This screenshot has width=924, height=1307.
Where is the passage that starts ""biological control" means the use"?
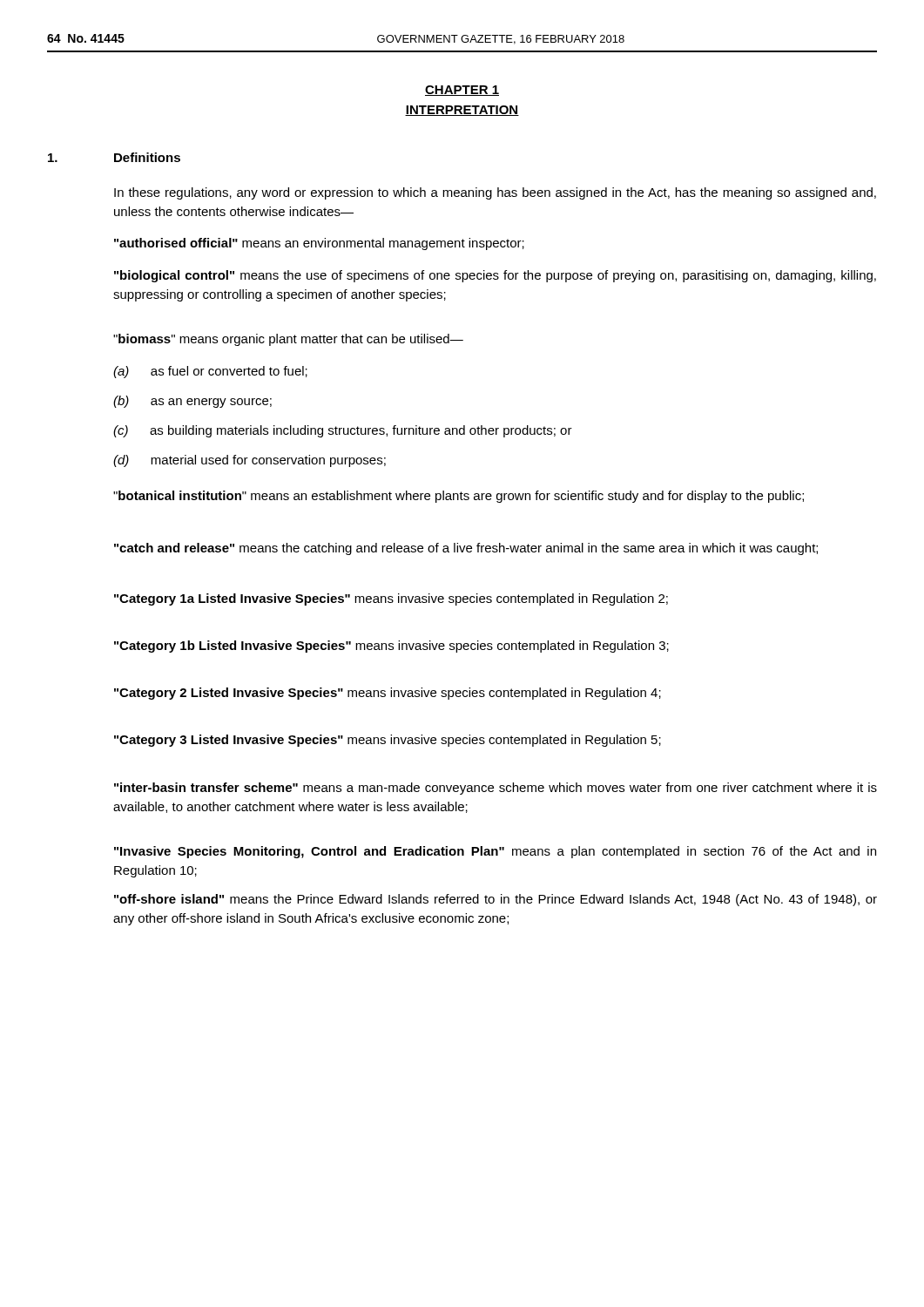pyautogui.click(x=495, y=284)
